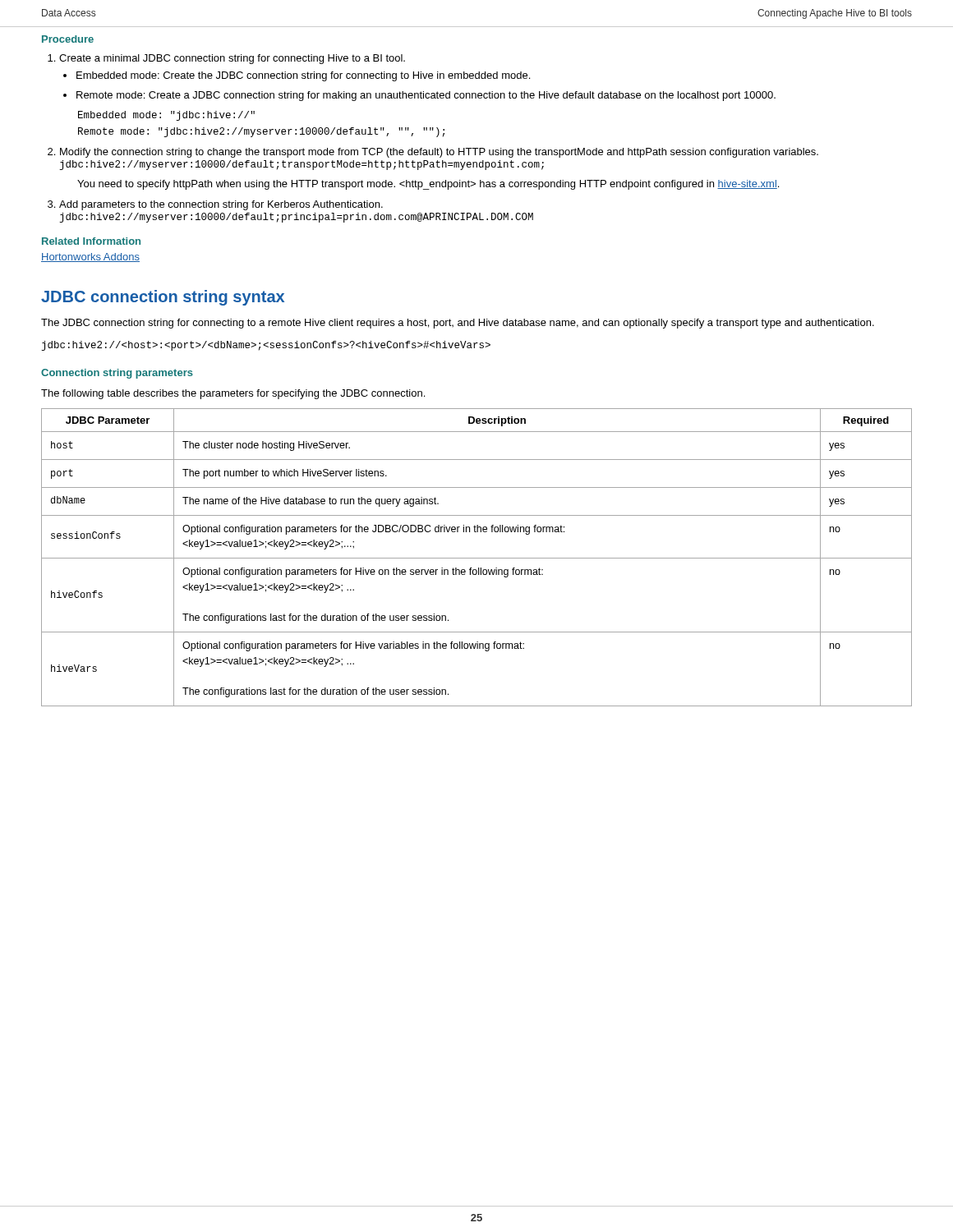Point to "jdbc:hive2:// : / ; ? #"
The image size is (953, 1232).
tap(266, 345)
